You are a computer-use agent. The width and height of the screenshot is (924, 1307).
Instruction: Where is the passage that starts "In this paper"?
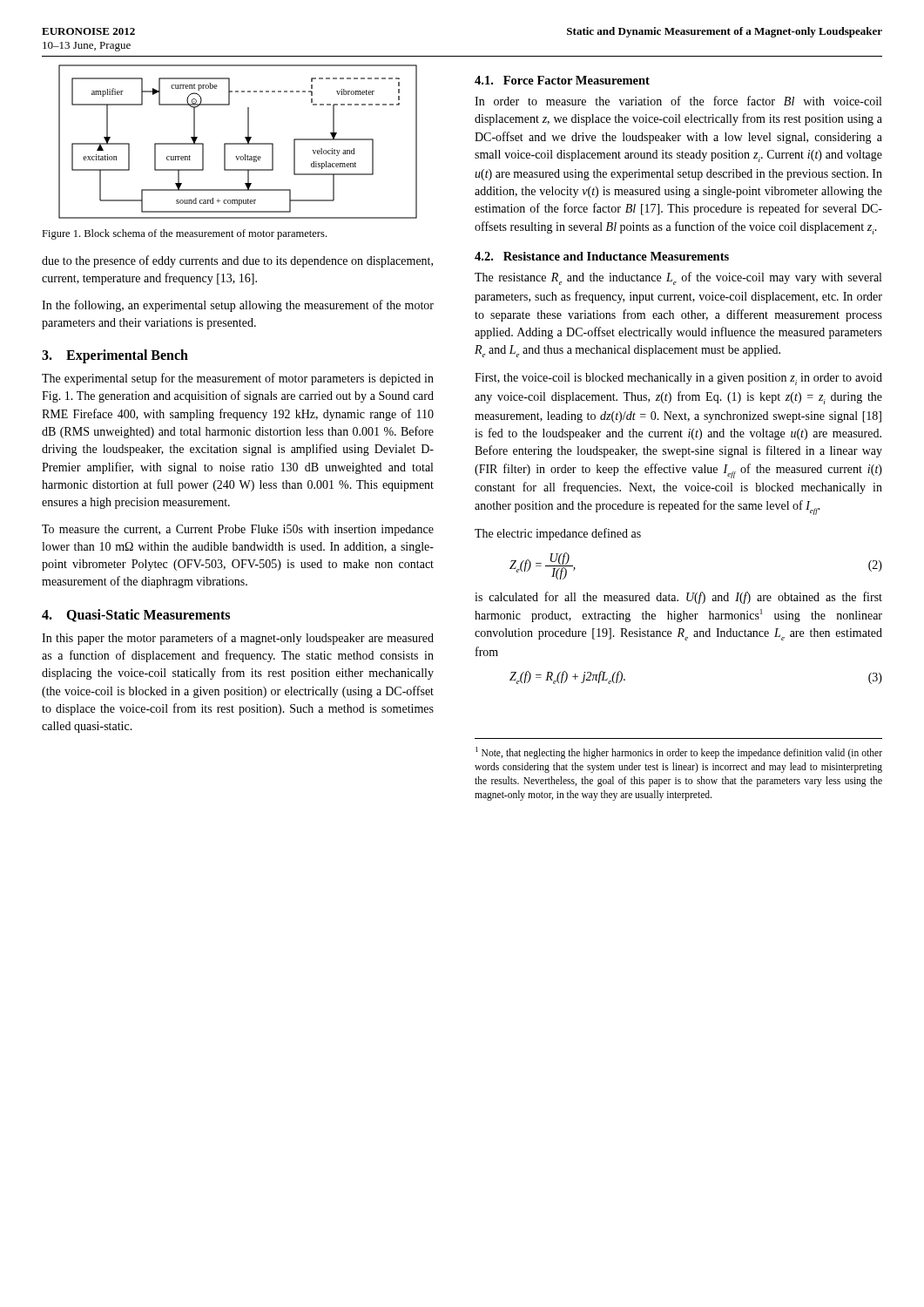[x=238, y=682]
